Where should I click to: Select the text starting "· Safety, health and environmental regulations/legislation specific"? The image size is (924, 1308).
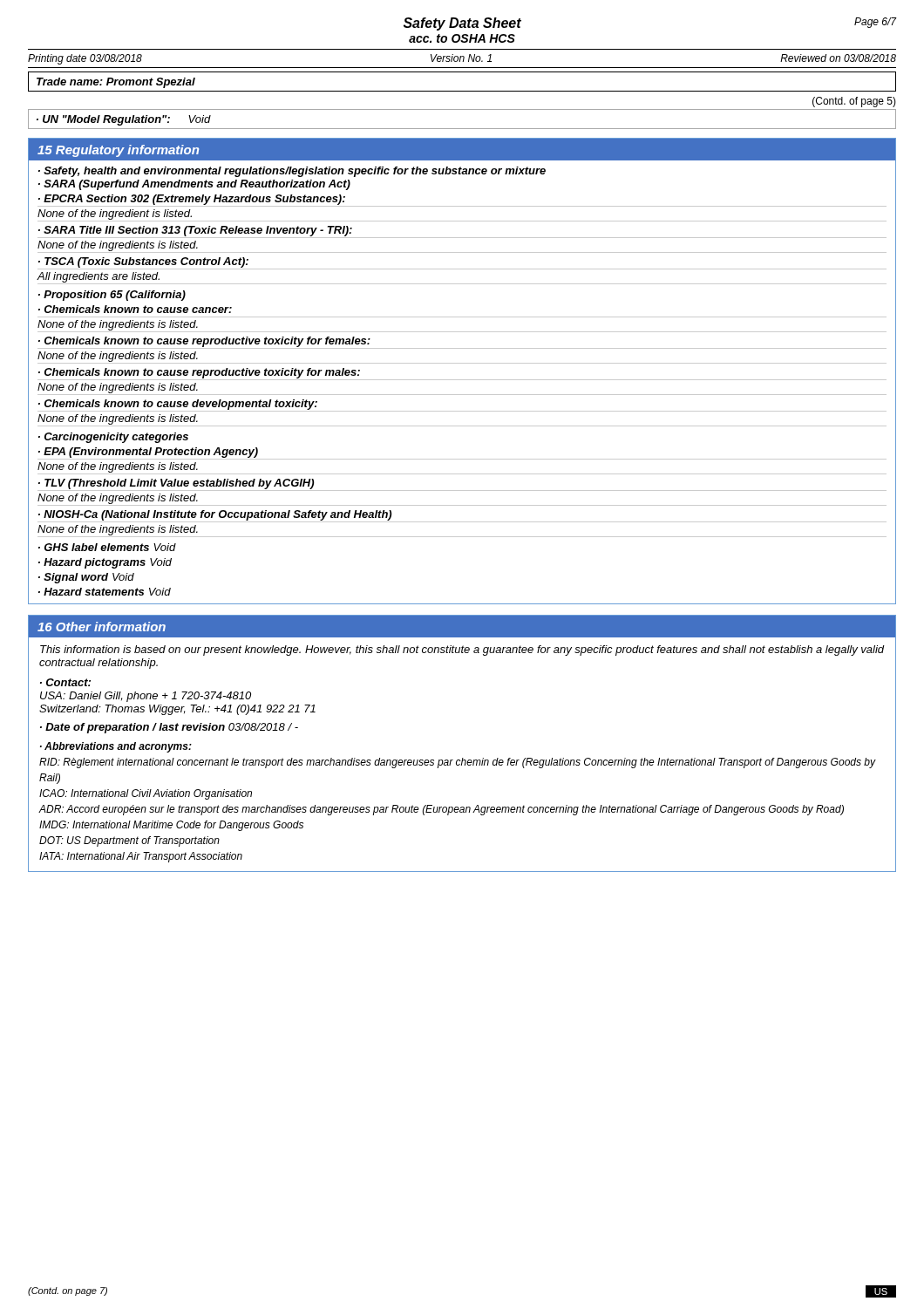292,177
